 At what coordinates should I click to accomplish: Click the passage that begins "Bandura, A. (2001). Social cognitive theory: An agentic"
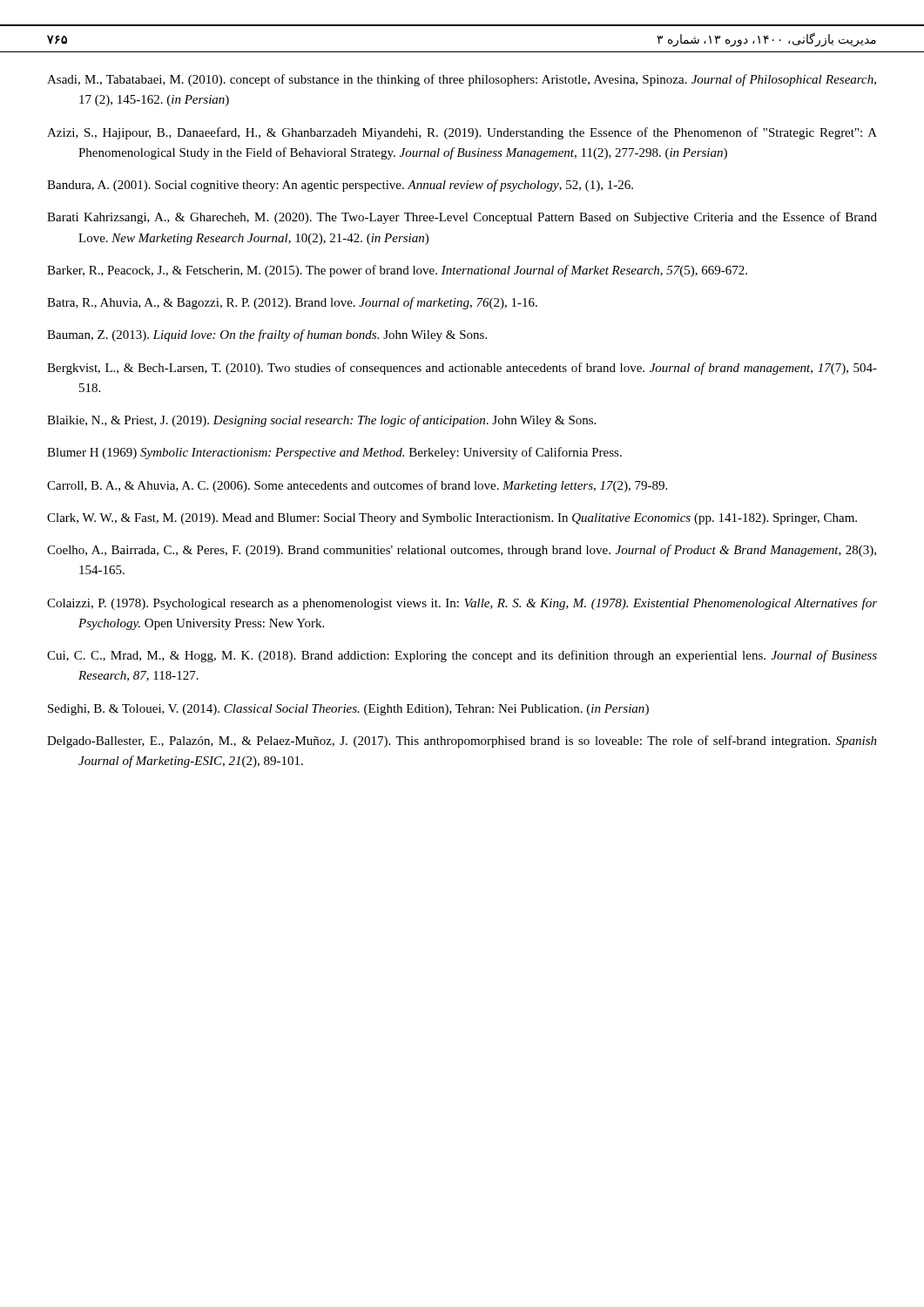point(462,185)
